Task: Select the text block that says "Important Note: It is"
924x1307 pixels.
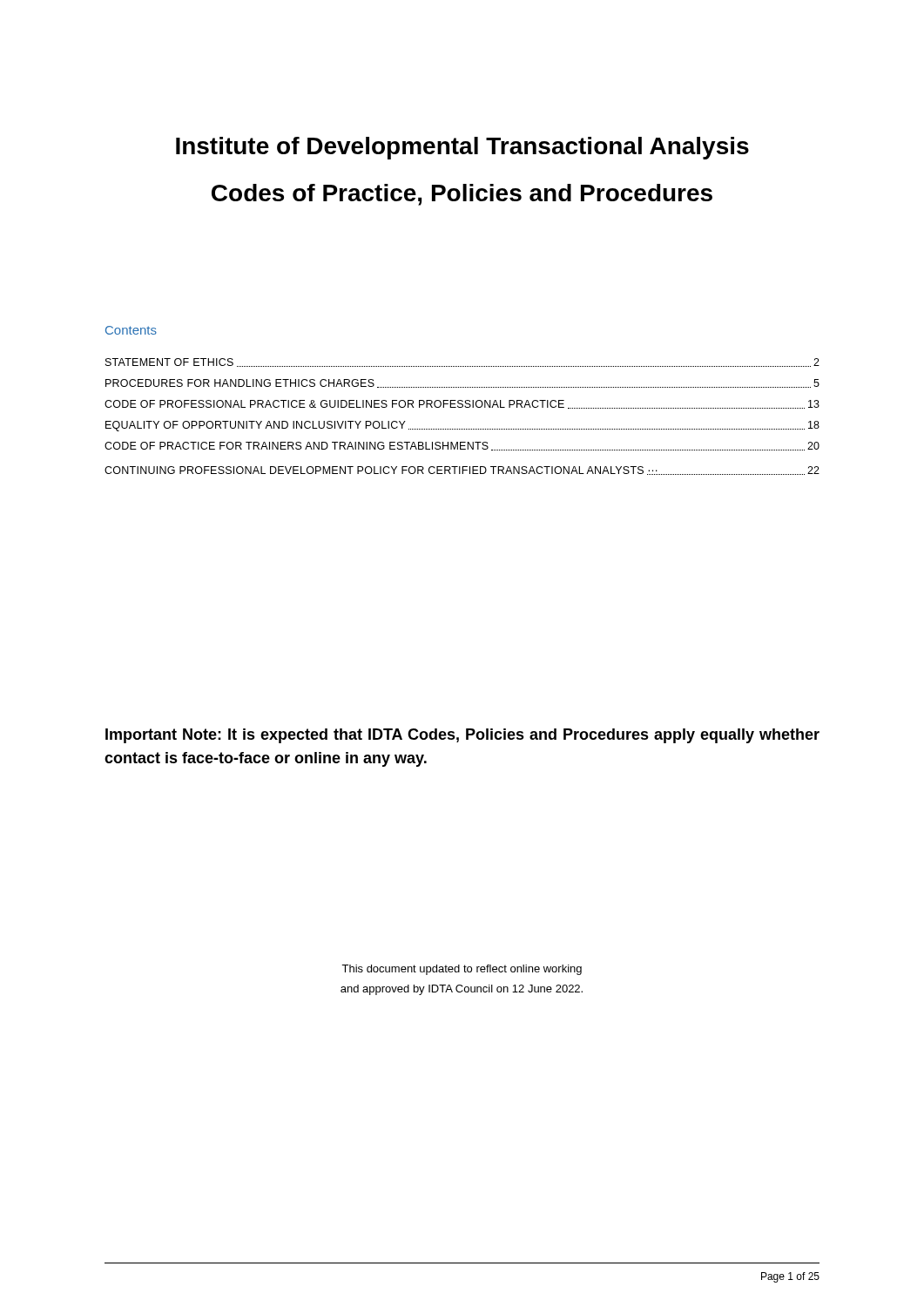Action: [x=462, y=747]
